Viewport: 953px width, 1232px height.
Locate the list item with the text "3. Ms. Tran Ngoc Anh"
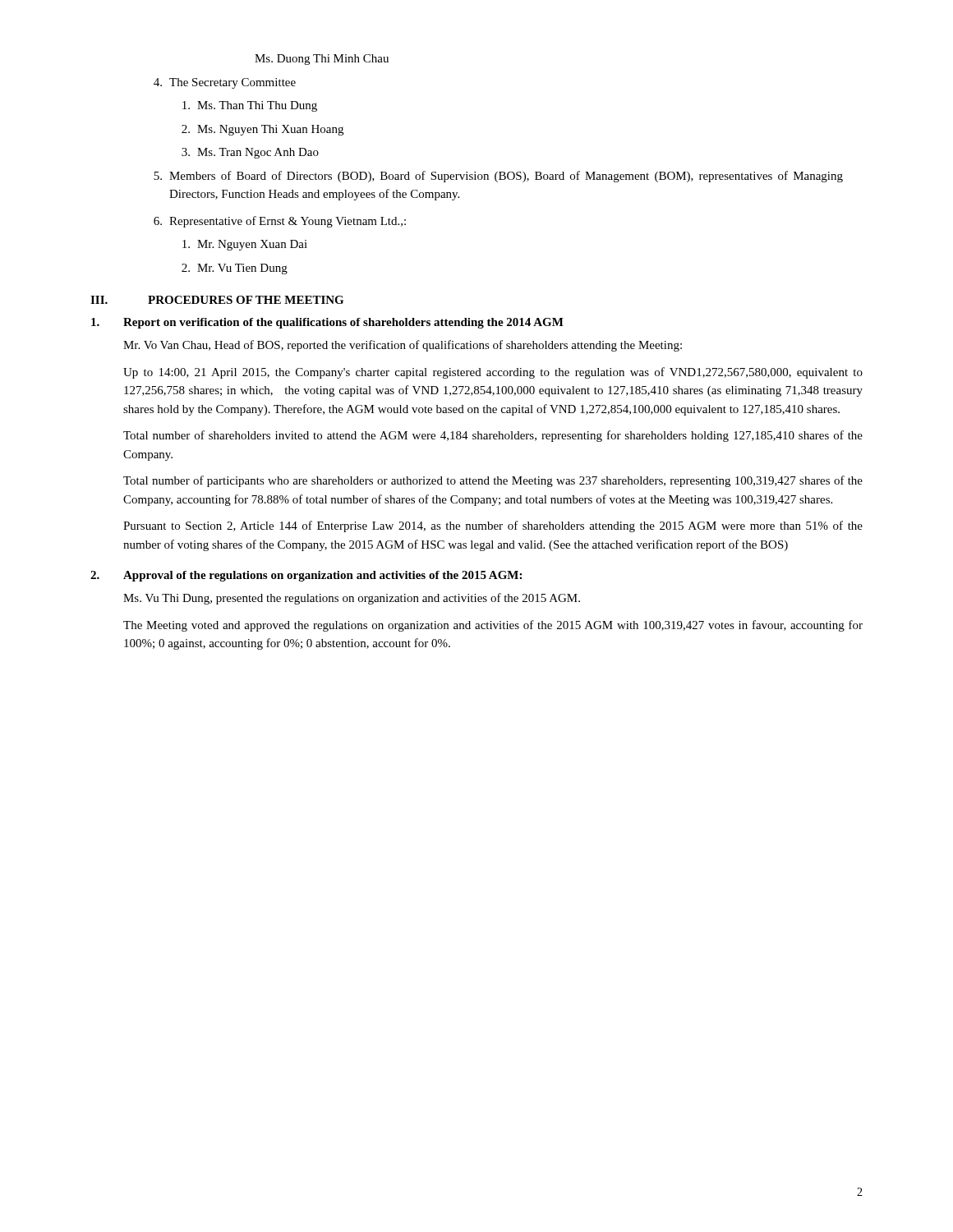tap(246, 152)
